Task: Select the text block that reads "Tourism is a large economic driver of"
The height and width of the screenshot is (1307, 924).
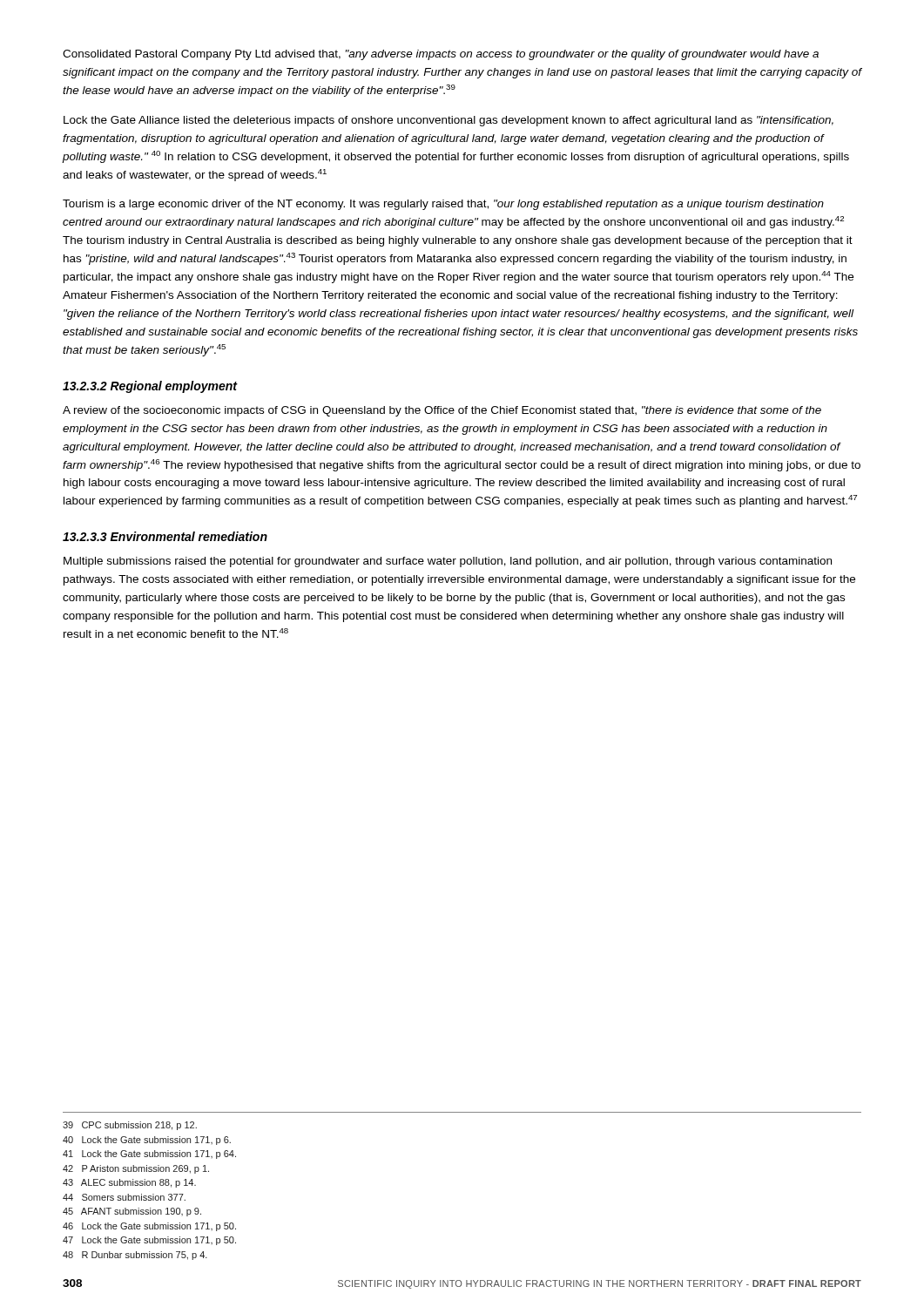Action: (x=460, y=277)
